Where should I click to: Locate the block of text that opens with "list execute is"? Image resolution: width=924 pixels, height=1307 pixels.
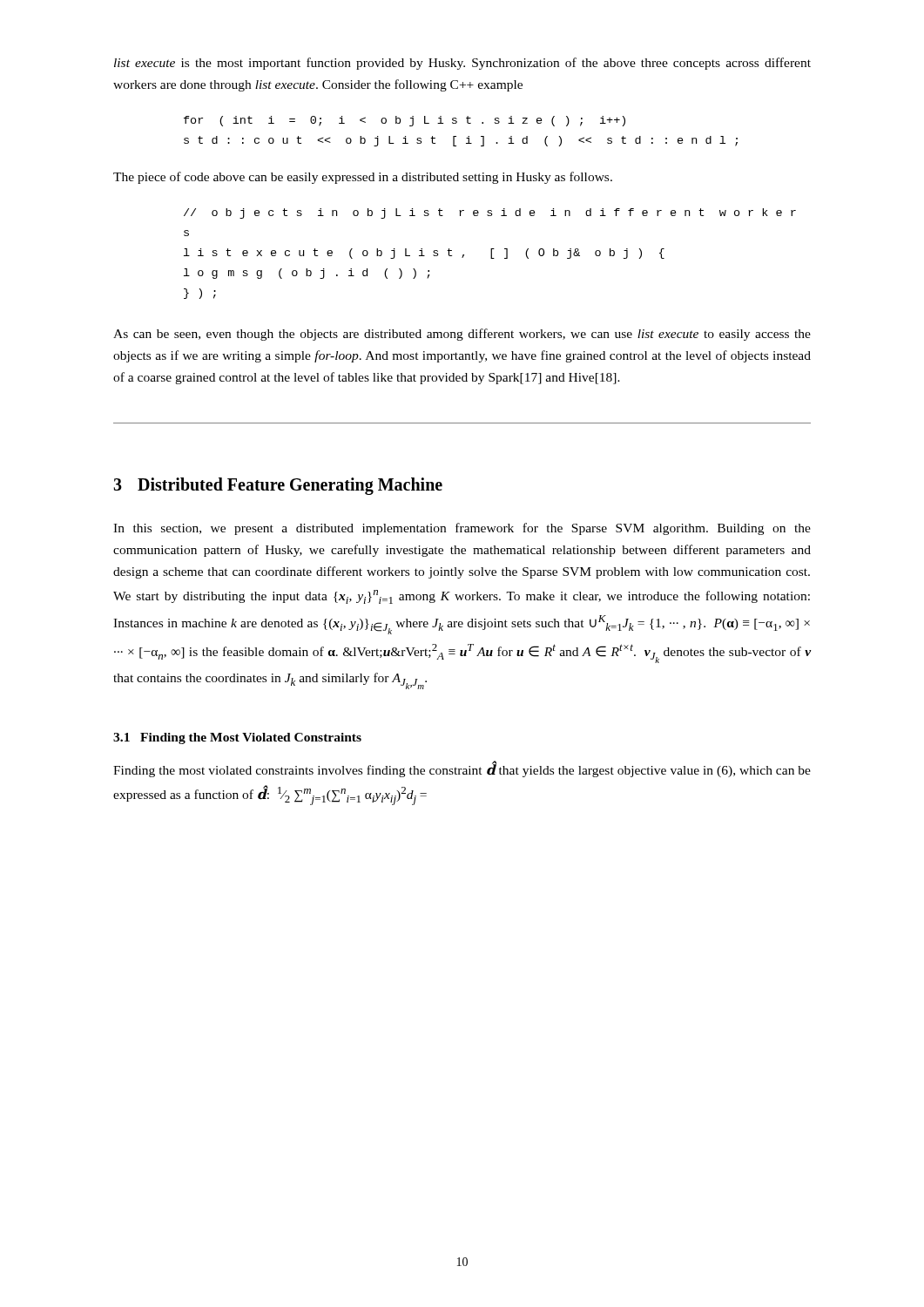point(462,73)
